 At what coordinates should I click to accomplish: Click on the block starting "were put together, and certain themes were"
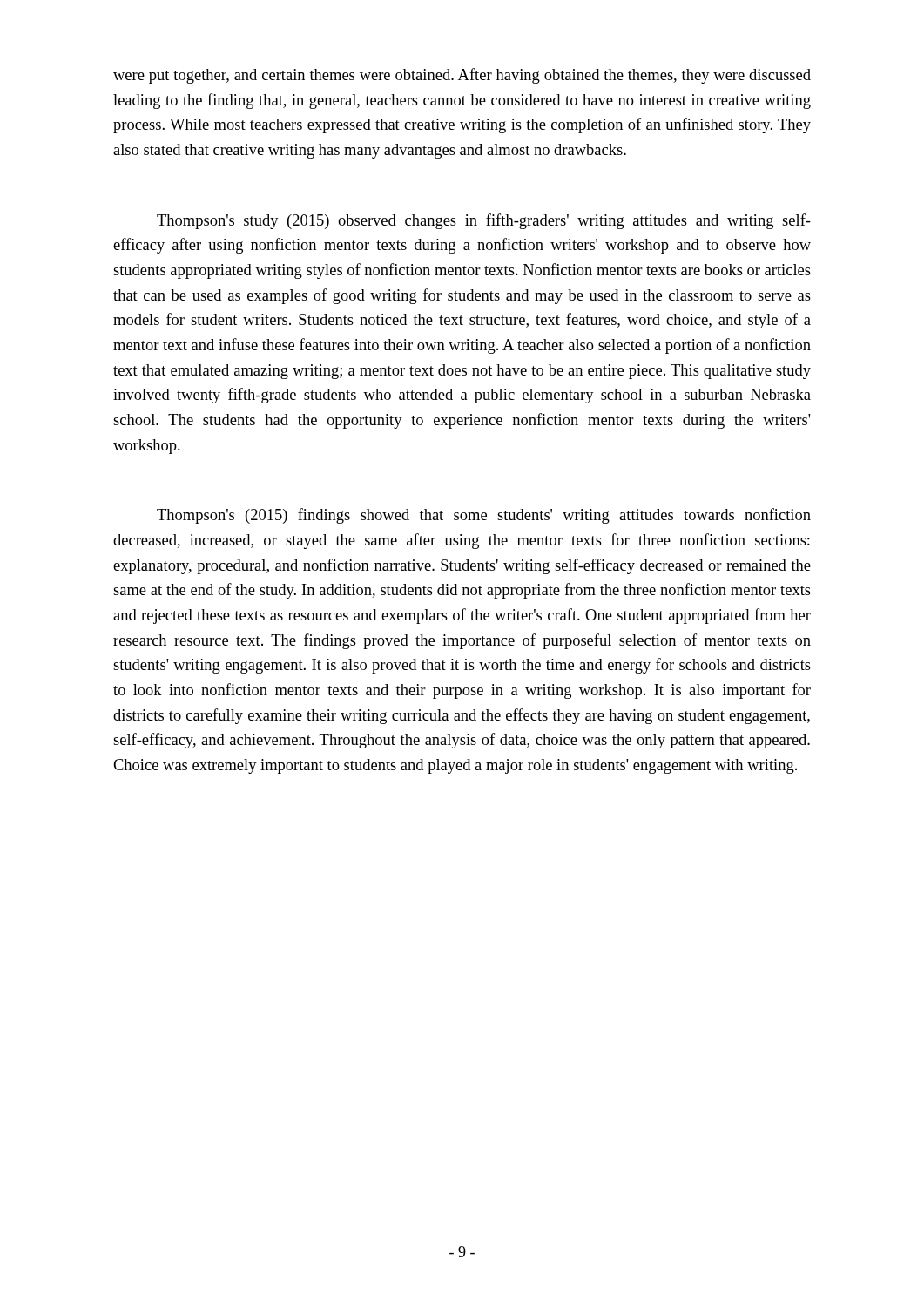(x=462, y=112)
